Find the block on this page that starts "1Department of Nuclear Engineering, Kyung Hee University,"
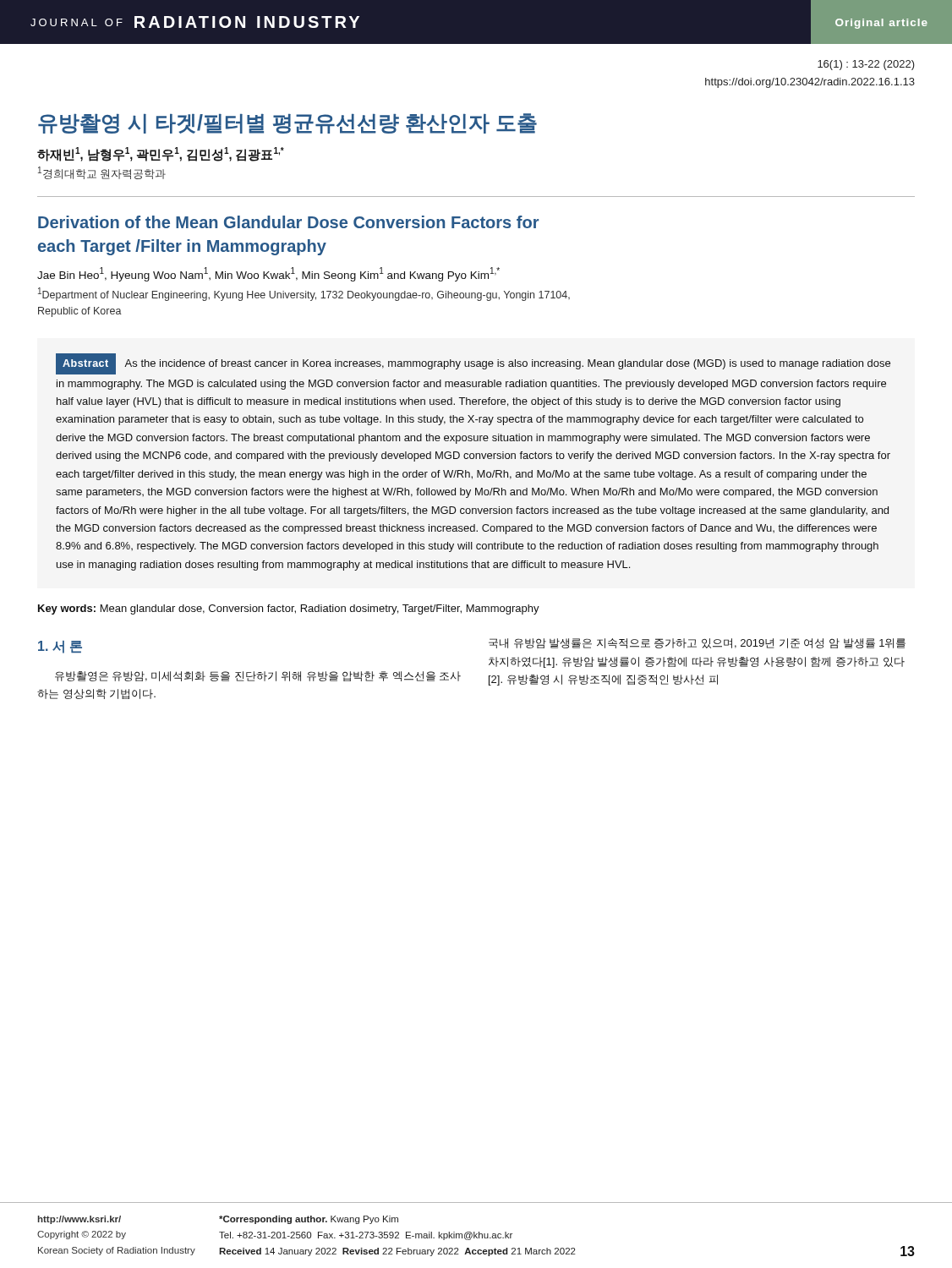Viewport: 952px width, 1268px height. 304,302
